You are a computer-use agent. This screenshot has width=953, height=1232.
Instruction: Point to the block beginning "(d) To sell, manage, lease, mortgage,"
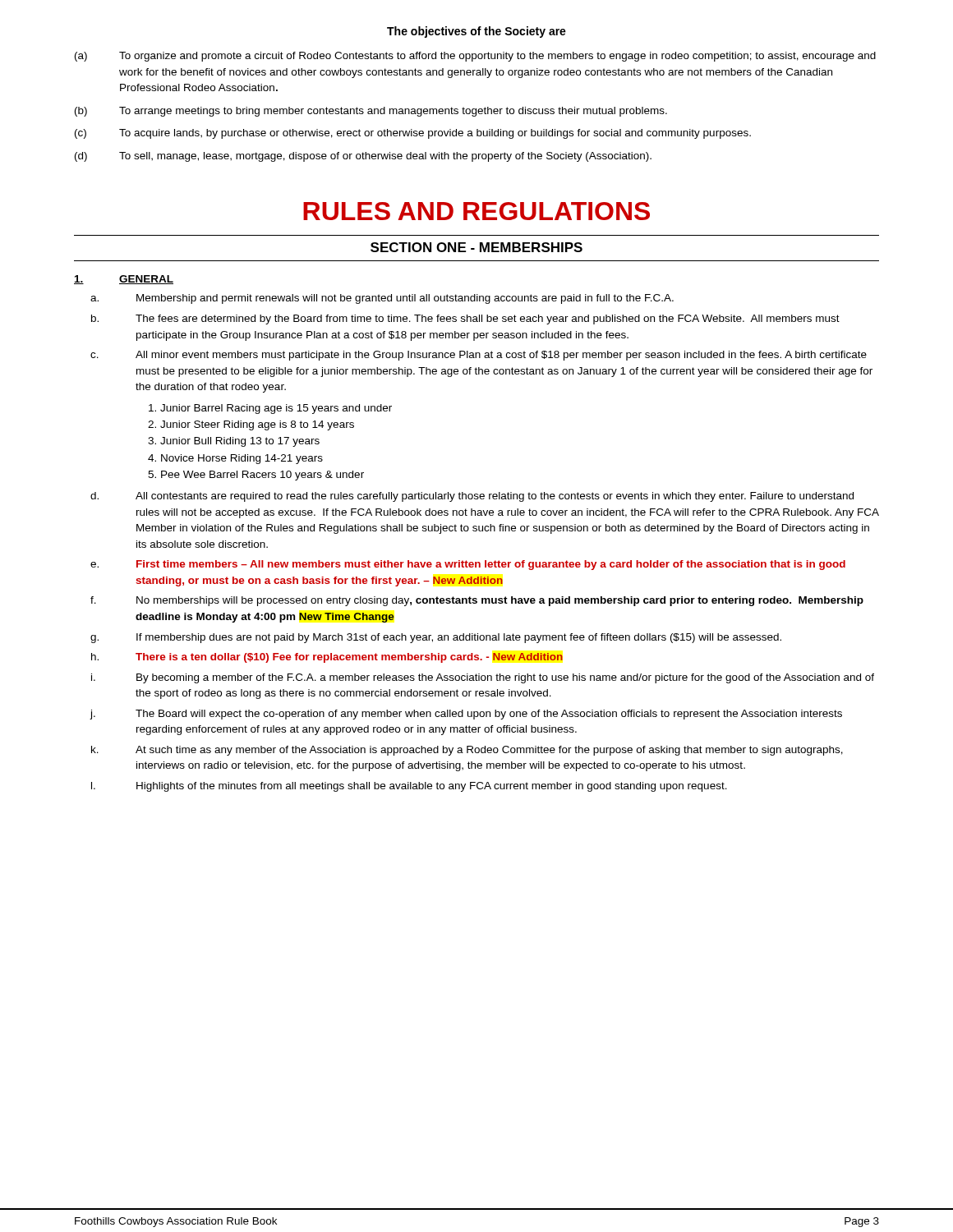476,156
